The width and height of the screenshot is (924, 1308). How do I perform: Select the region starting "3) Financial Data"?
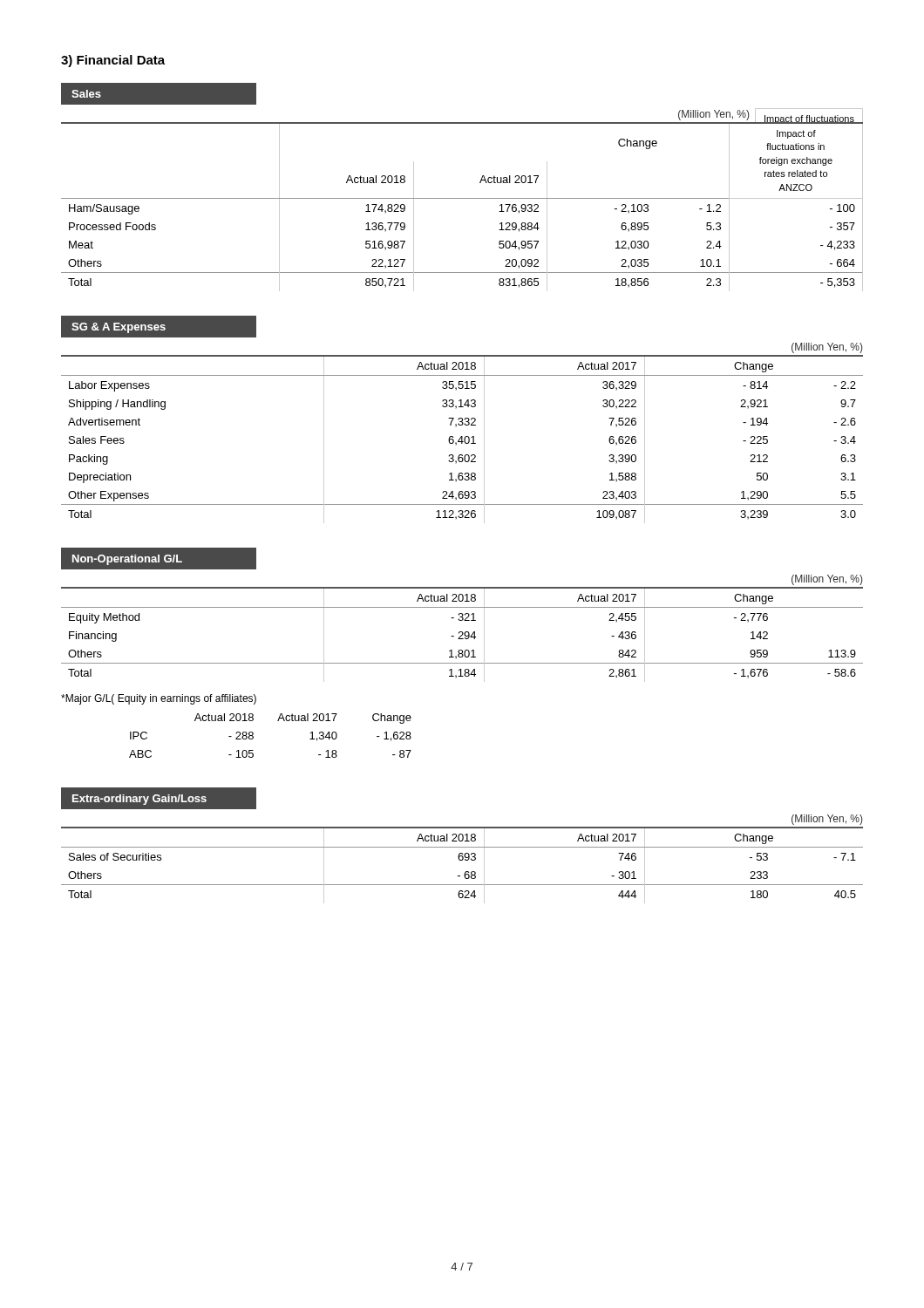(113, 60)
